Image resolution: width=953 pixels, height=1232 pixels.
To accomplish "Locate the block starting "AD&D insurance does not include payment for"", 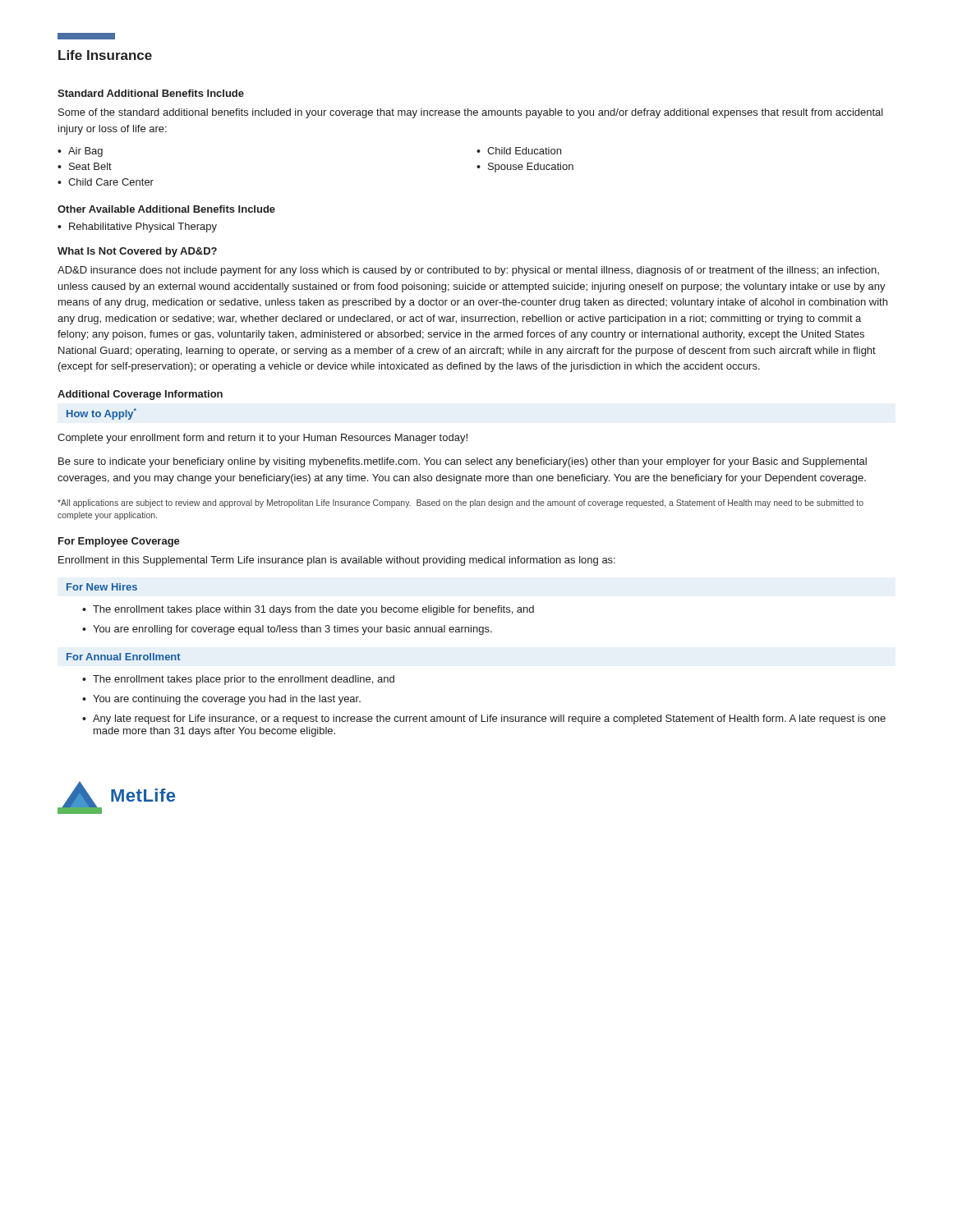I will 473,318.
